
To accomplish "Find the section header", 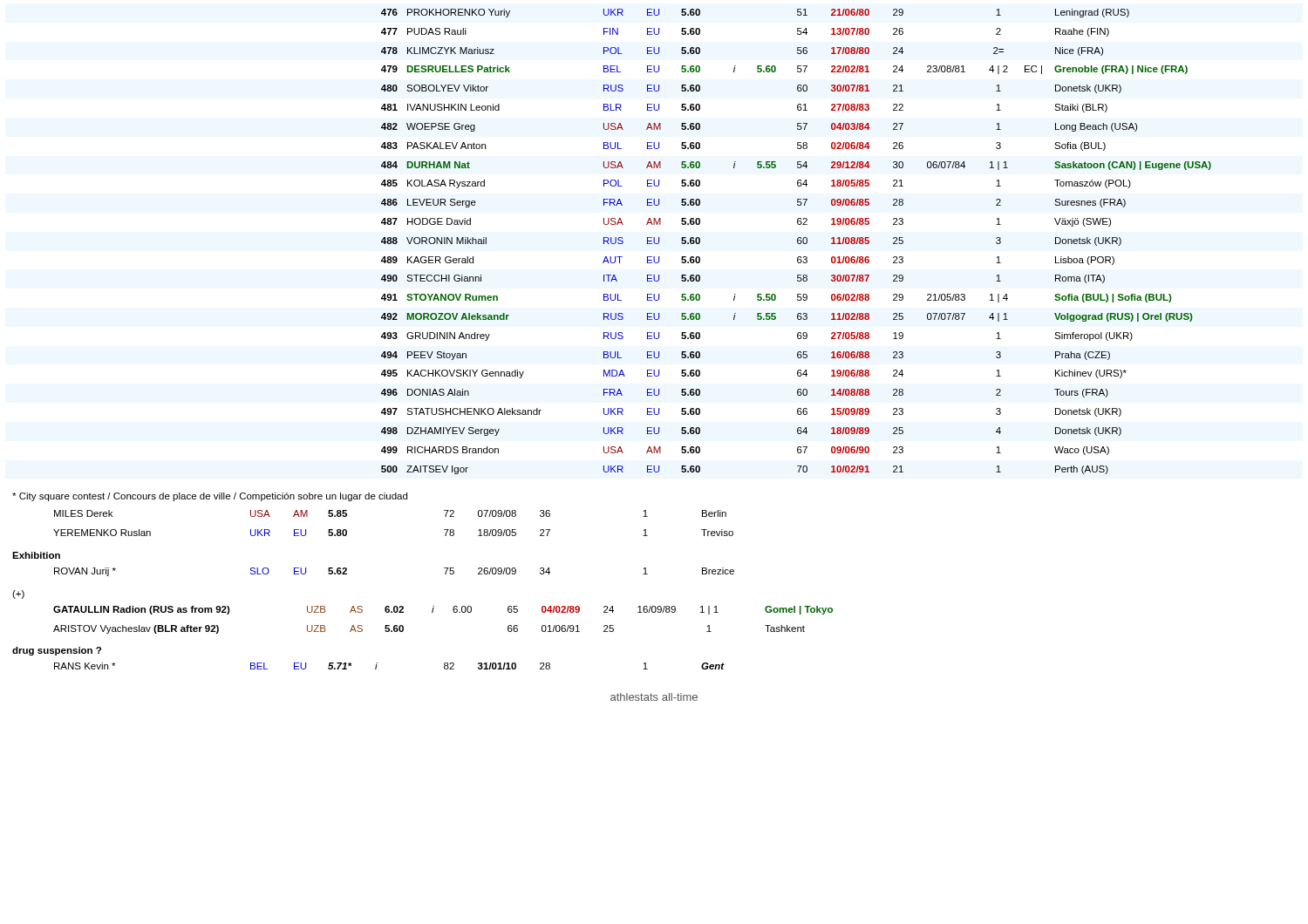I will pos(36,555).
